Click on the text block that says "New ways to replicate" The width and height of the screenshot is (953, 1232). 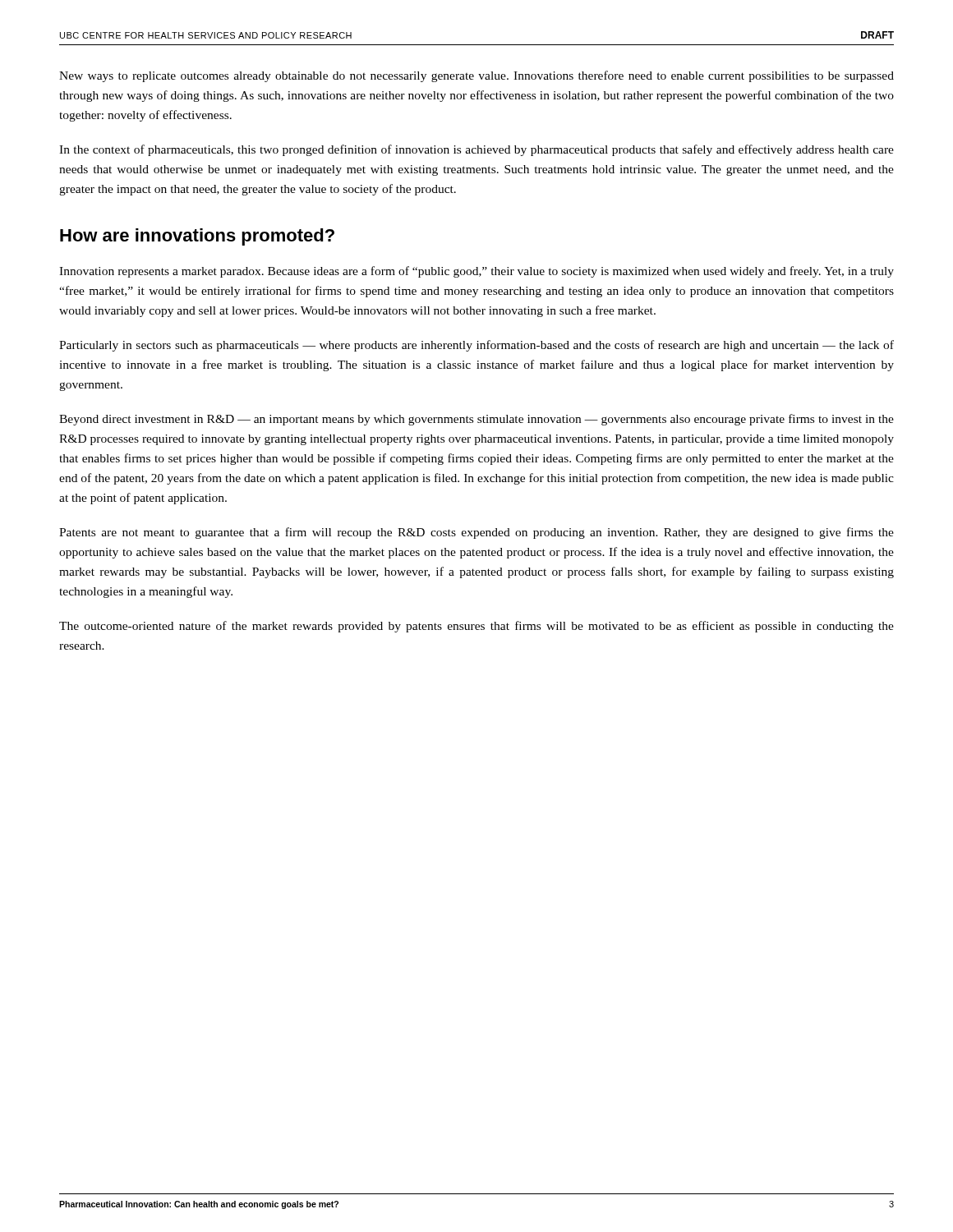[476, 95]
